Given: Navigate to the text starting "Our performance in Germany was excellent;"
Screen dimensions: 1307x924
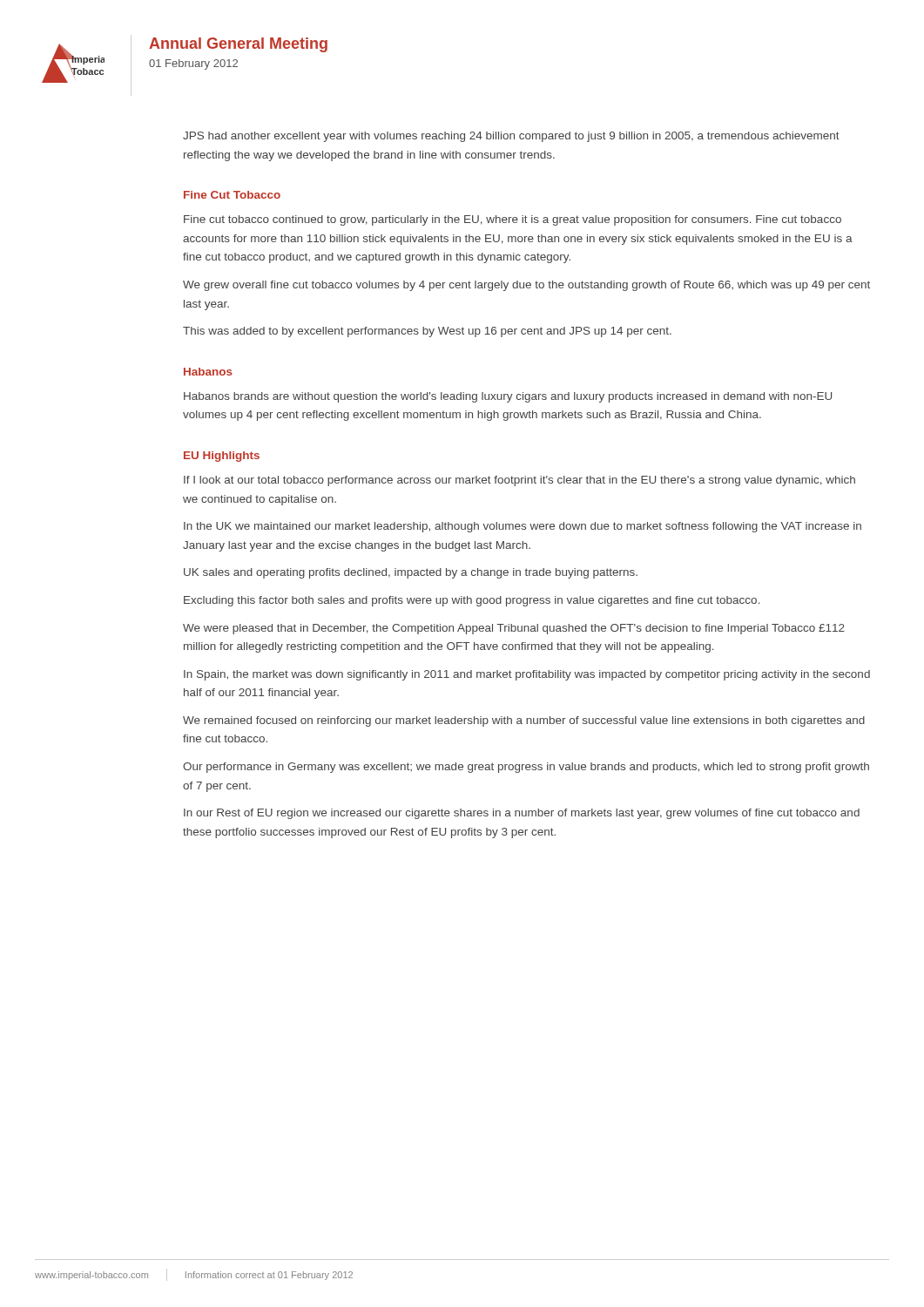Looking at the screenshot, I should point(527,776).
